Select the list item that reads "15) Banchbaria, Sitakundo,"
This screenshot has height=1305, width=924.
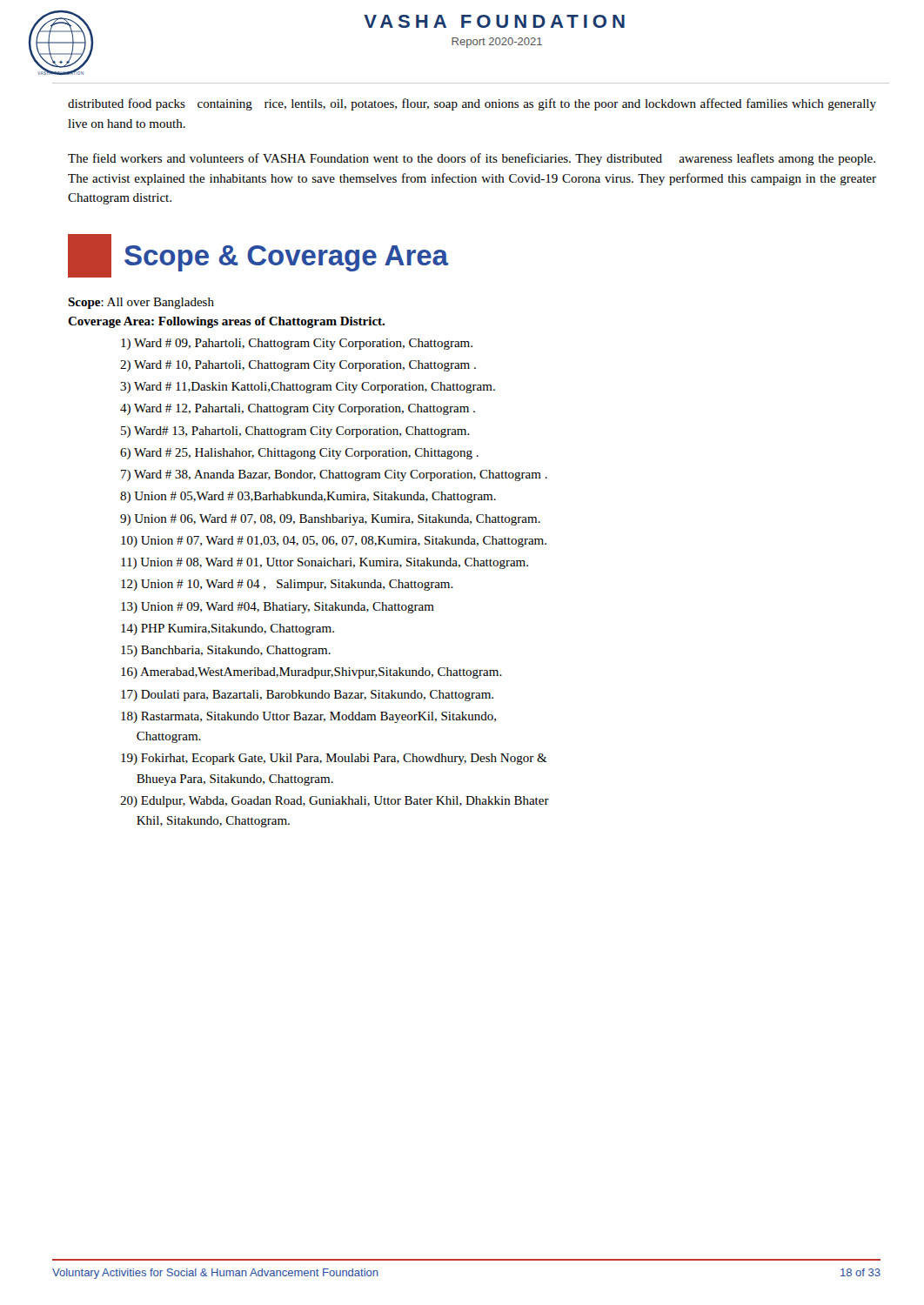pyautogui.click(x=226, y=650)
